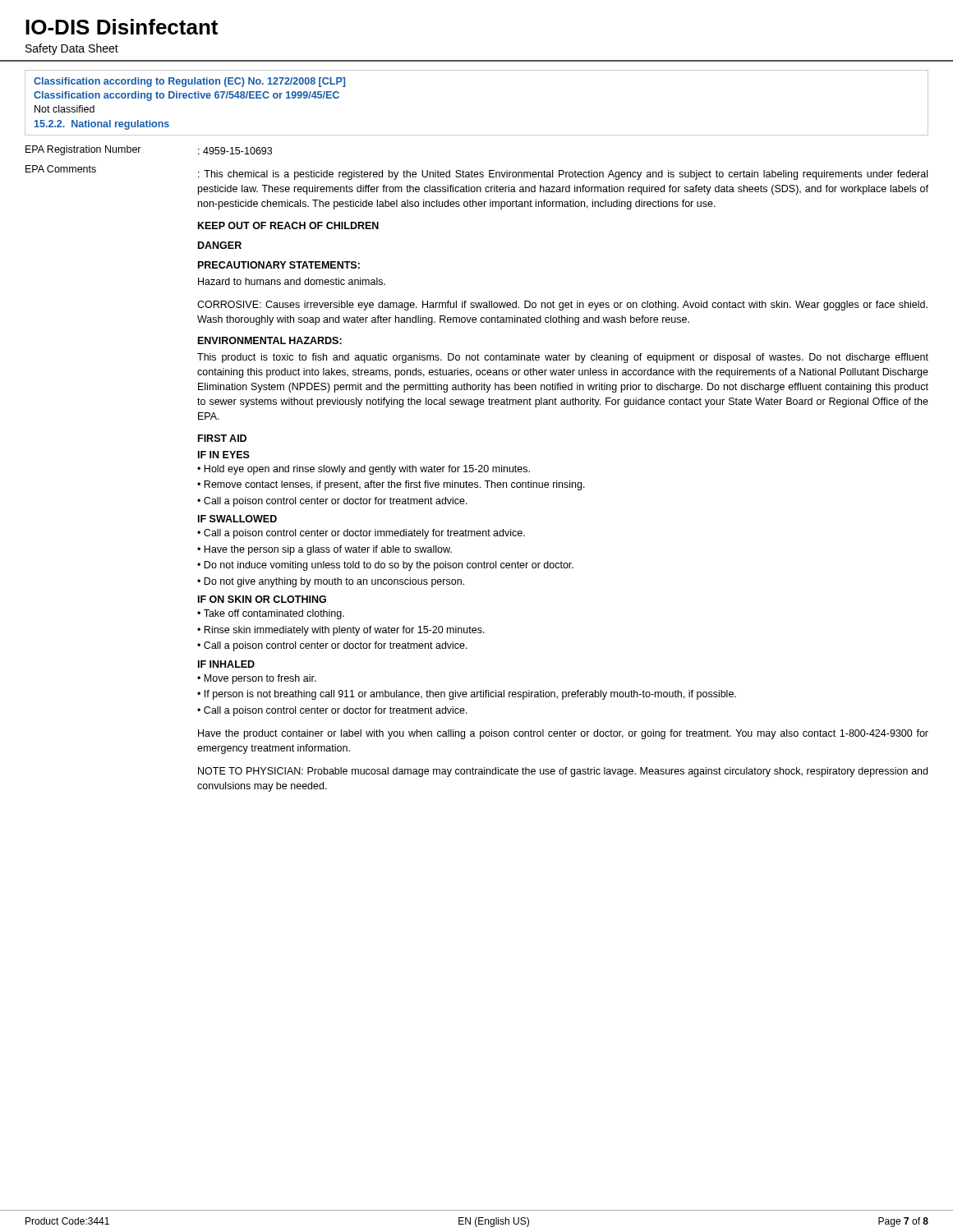Select the list item with the text "Have the person sip a"

[328, 549]
